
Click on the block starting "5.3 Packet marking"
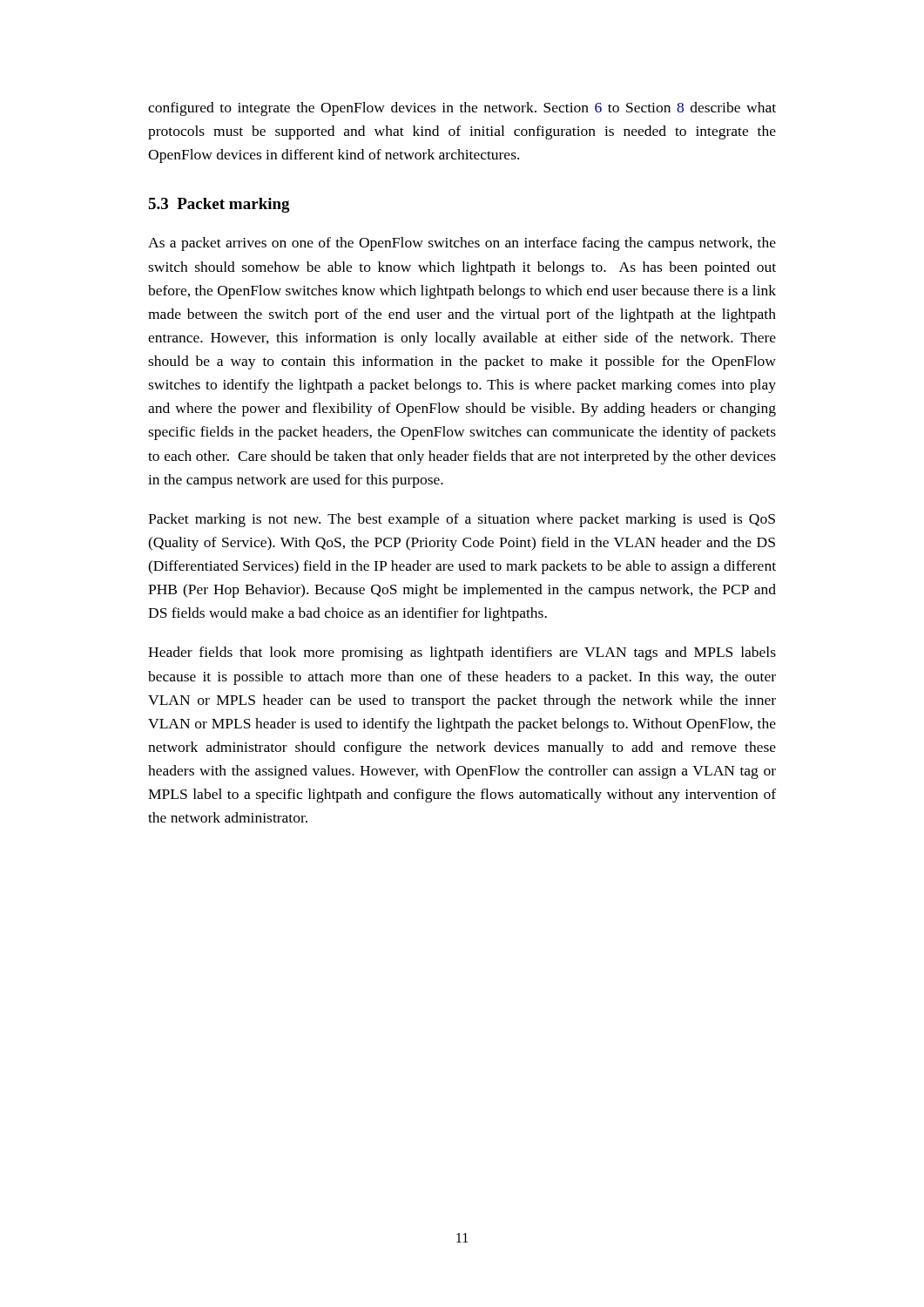219,204
